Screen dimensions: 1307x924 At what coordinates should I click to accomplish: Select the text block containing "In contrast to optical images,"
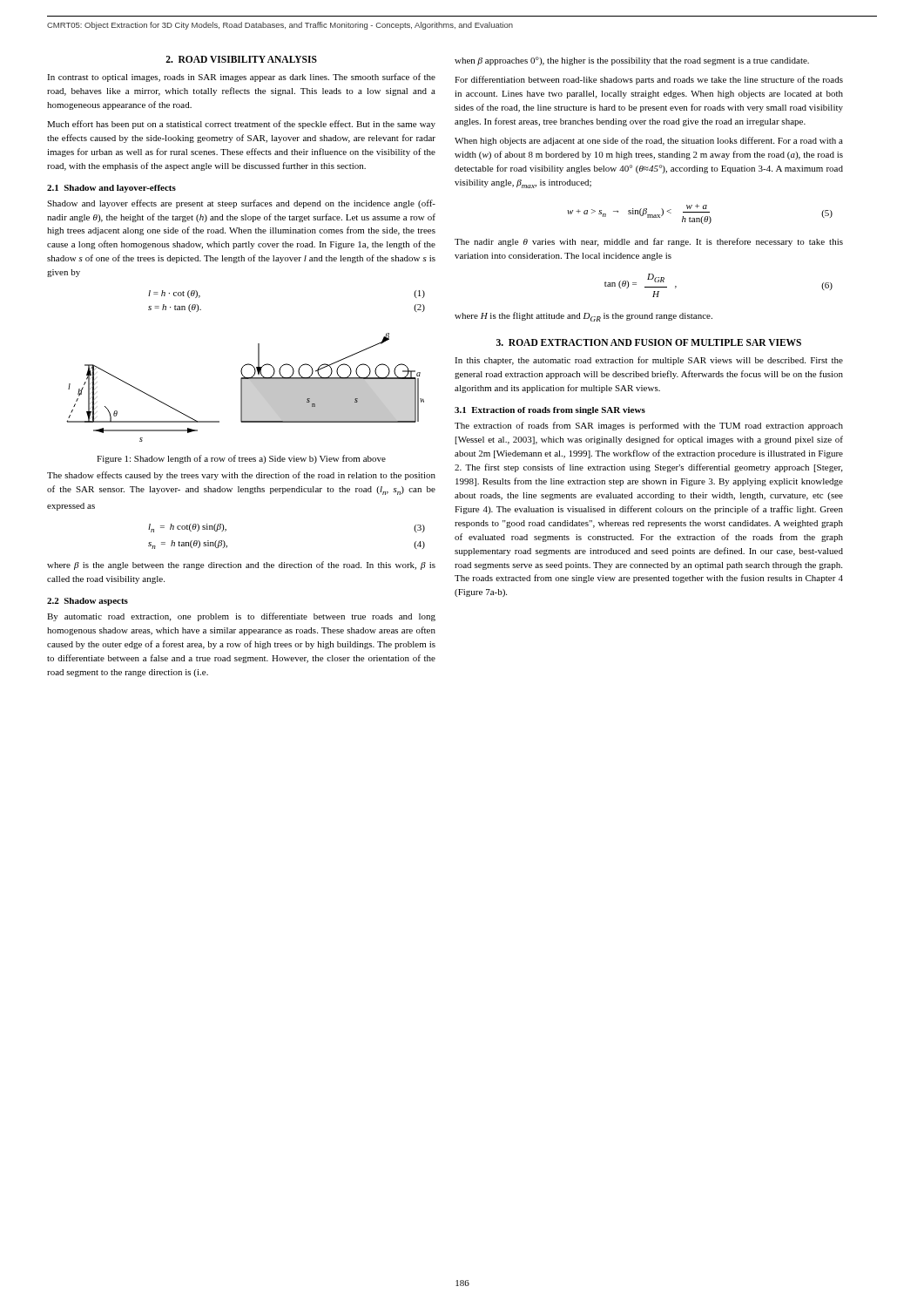tap(241, 91)
